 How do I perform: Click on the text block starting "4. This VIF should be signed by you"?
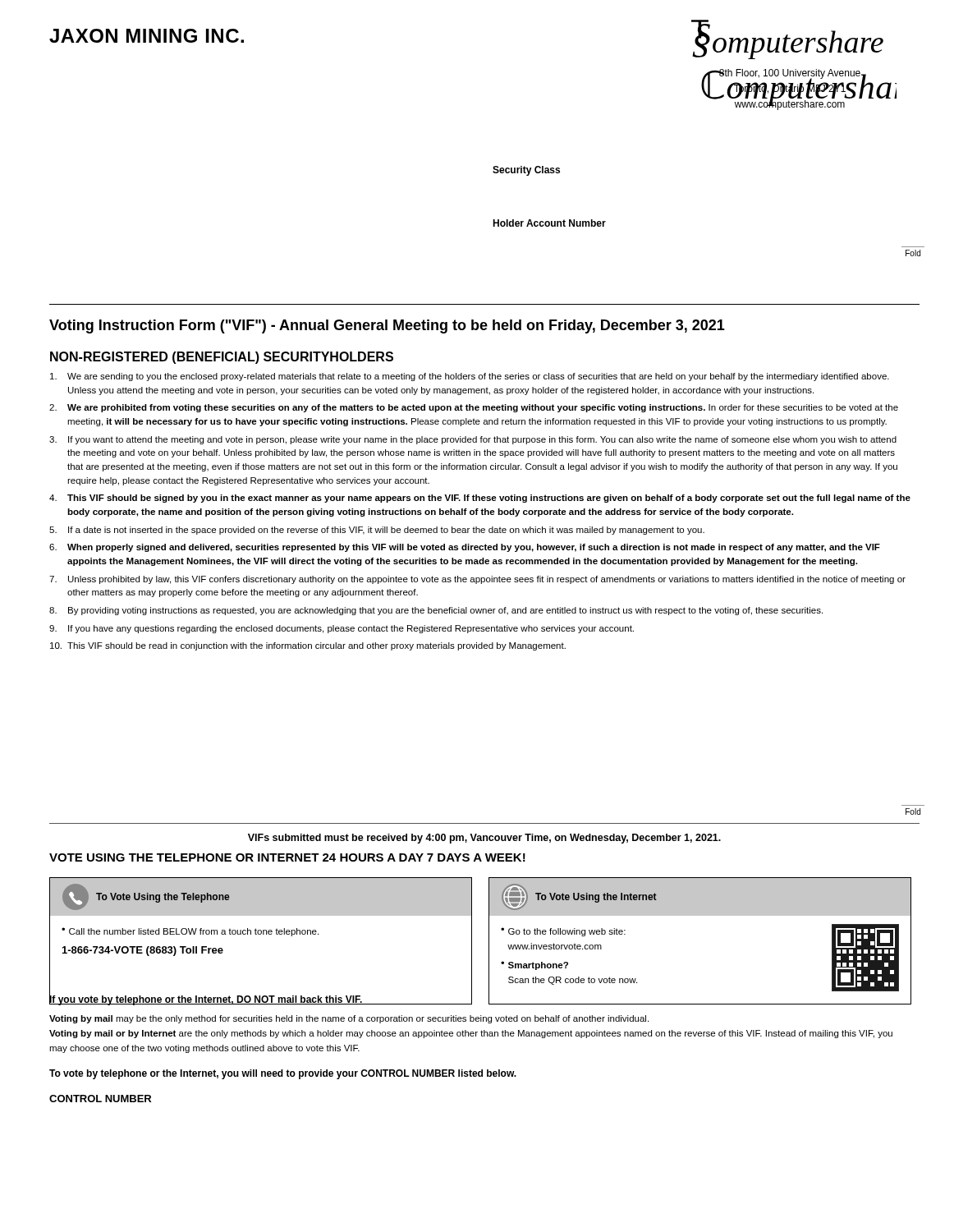click(480, 505)
